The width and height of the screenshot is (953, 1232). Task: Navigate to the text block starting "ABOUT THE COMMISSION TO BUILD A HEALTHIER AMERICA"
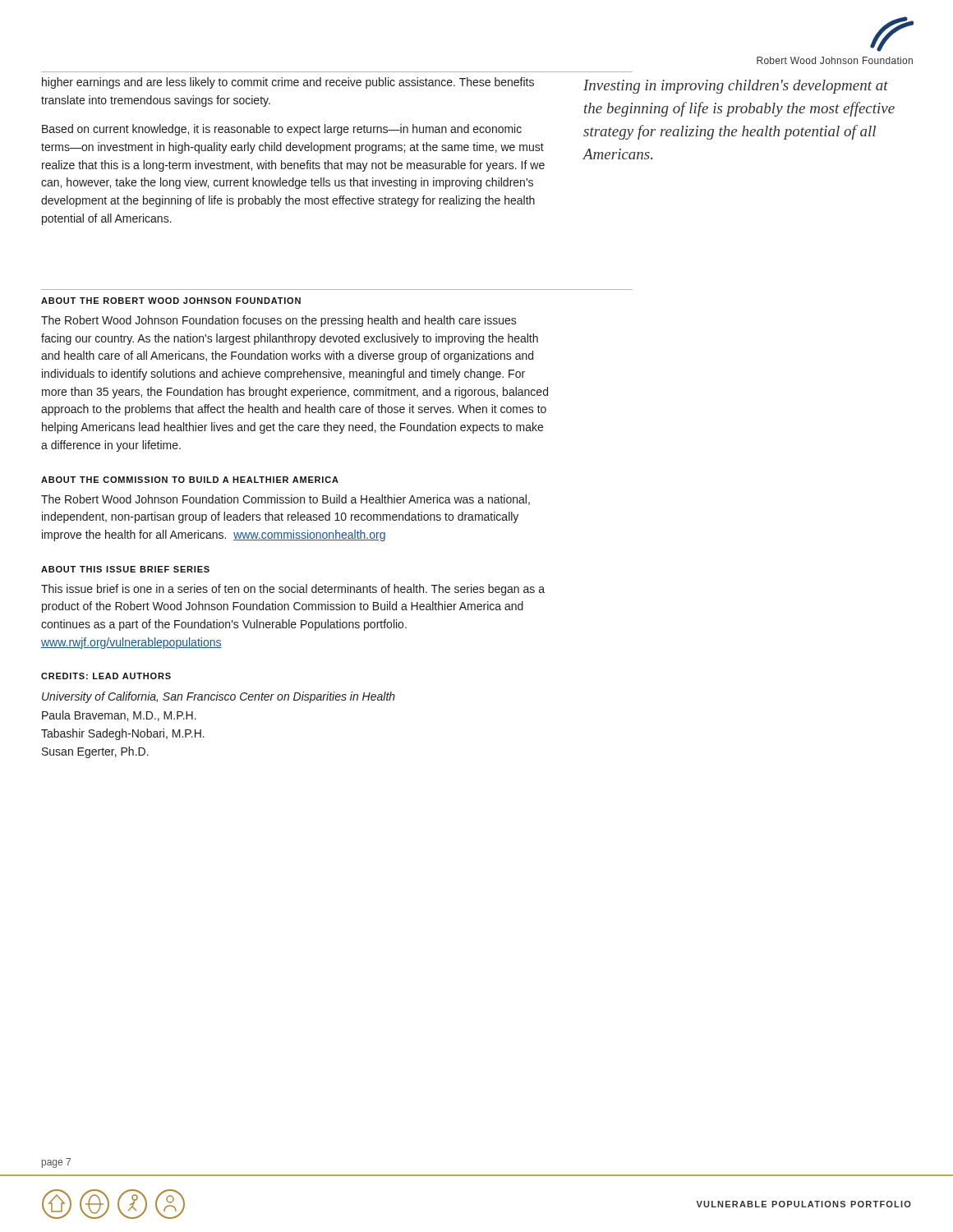190,479
